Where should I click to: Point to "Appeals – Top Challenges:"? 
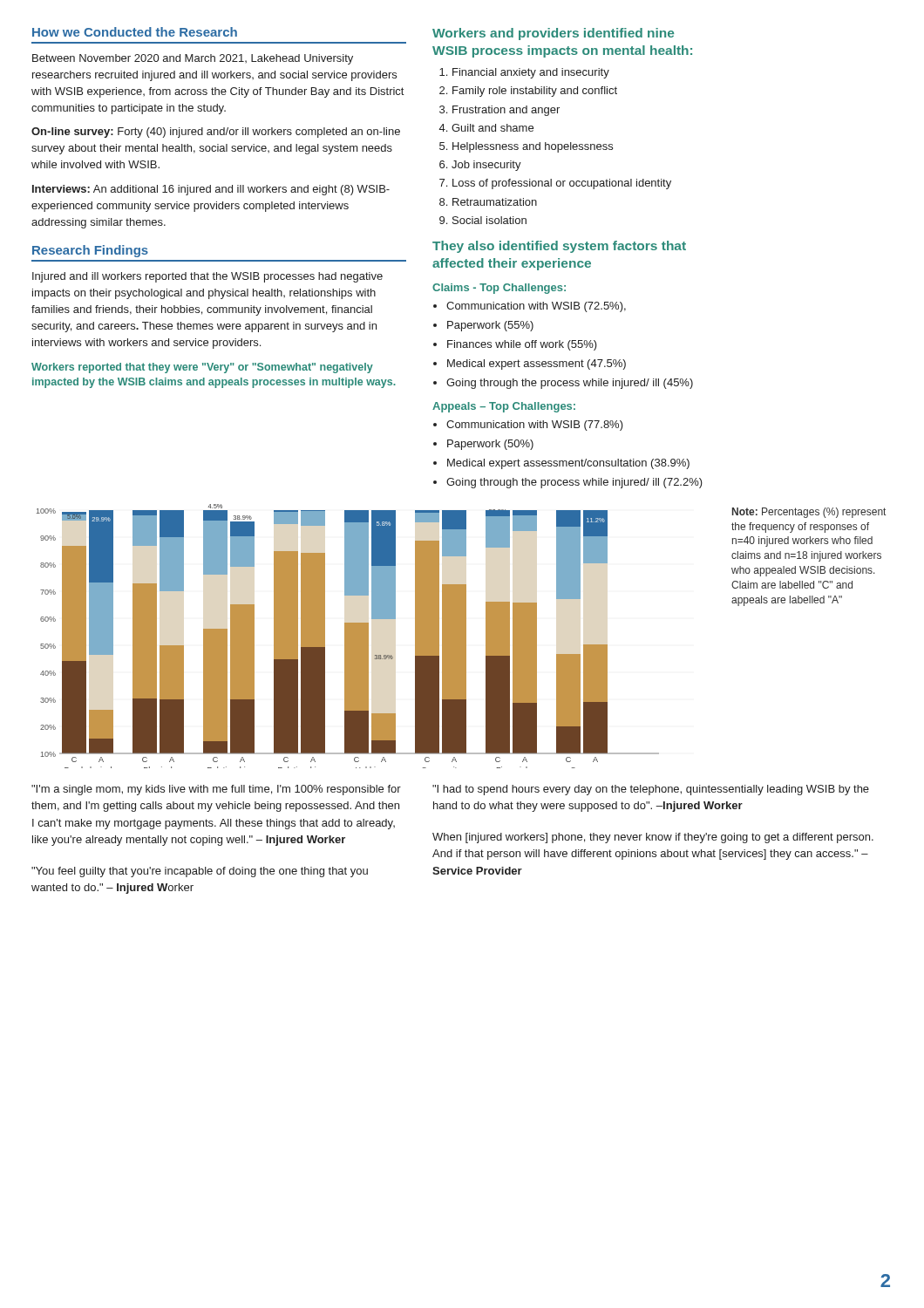click(x=504, y=407)
